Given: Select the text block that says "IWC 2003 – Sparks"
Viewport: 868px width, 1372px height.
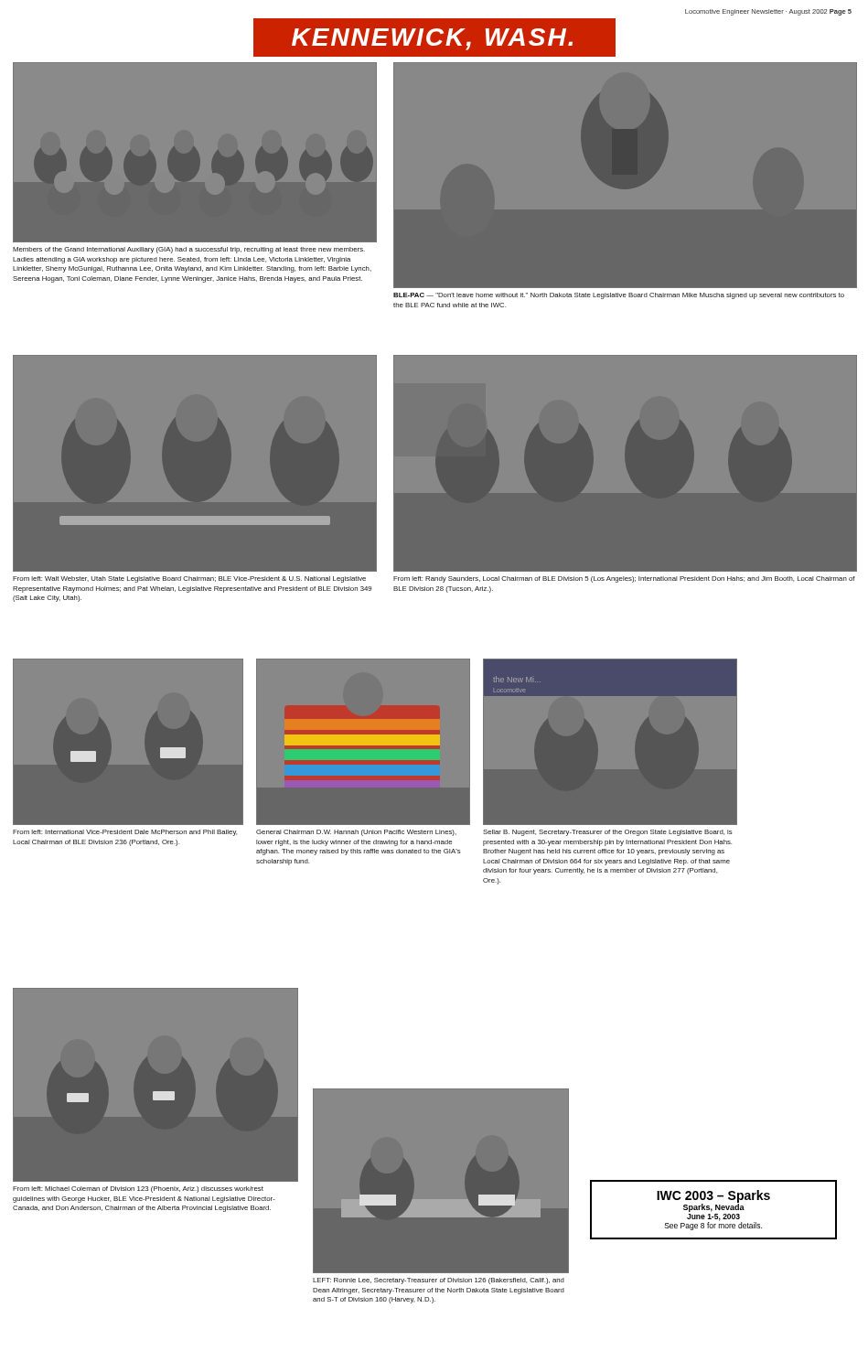Looking at the screenshot, I should point(713,1210).
